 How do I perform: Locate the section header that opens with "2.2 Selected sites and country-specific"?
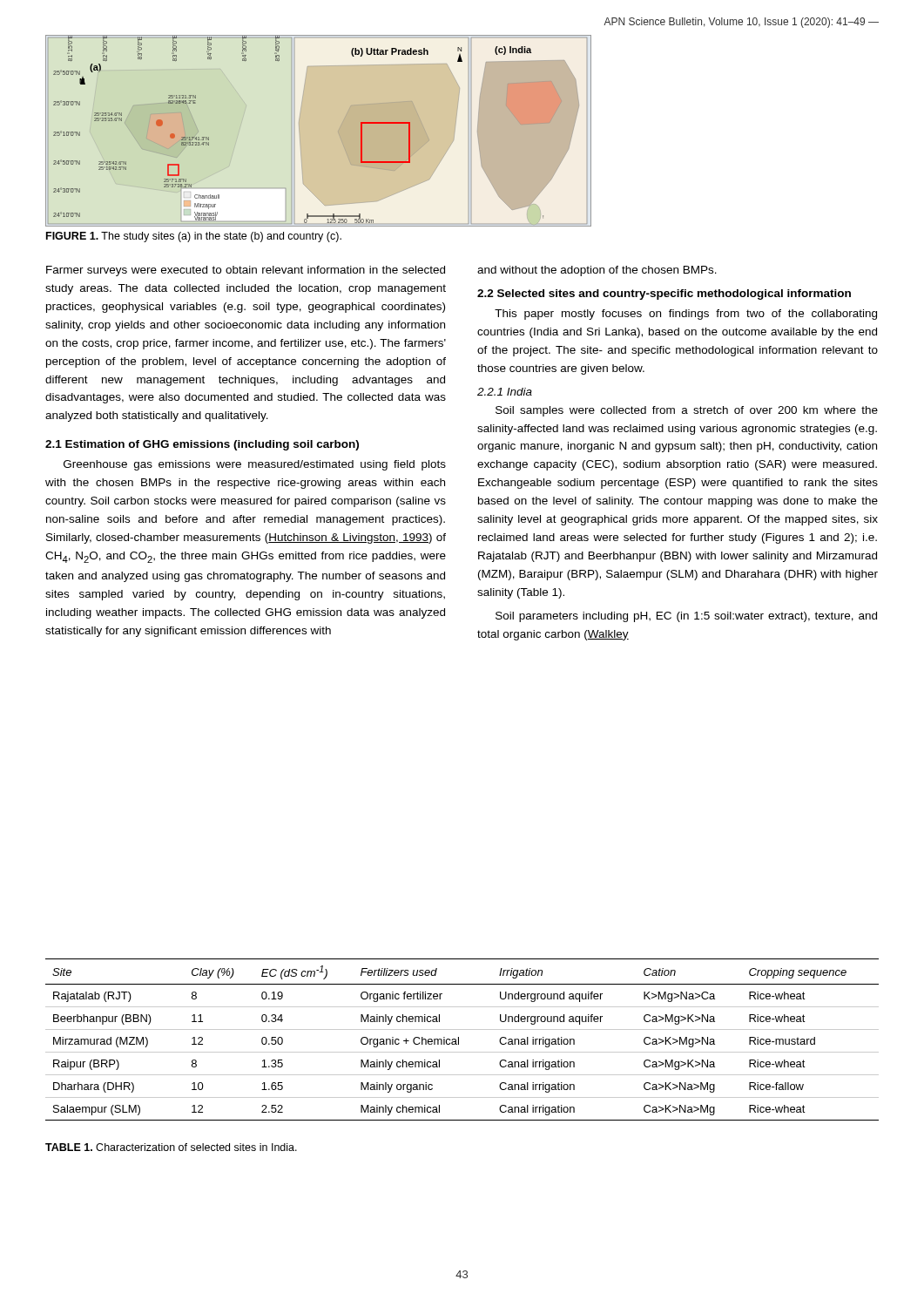(x=664, y=293)
